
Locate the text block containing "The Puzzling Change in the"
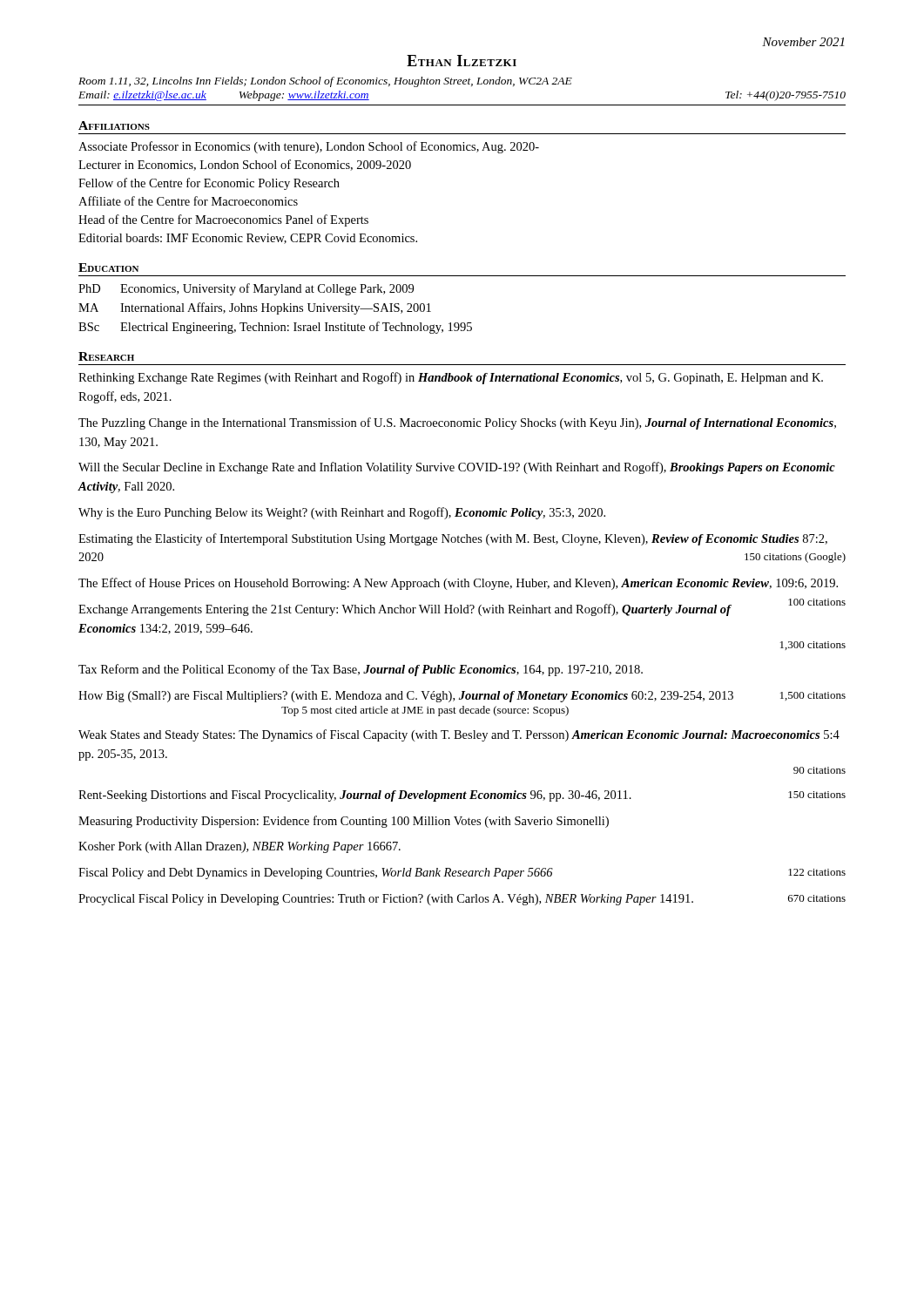pos(458,432)
